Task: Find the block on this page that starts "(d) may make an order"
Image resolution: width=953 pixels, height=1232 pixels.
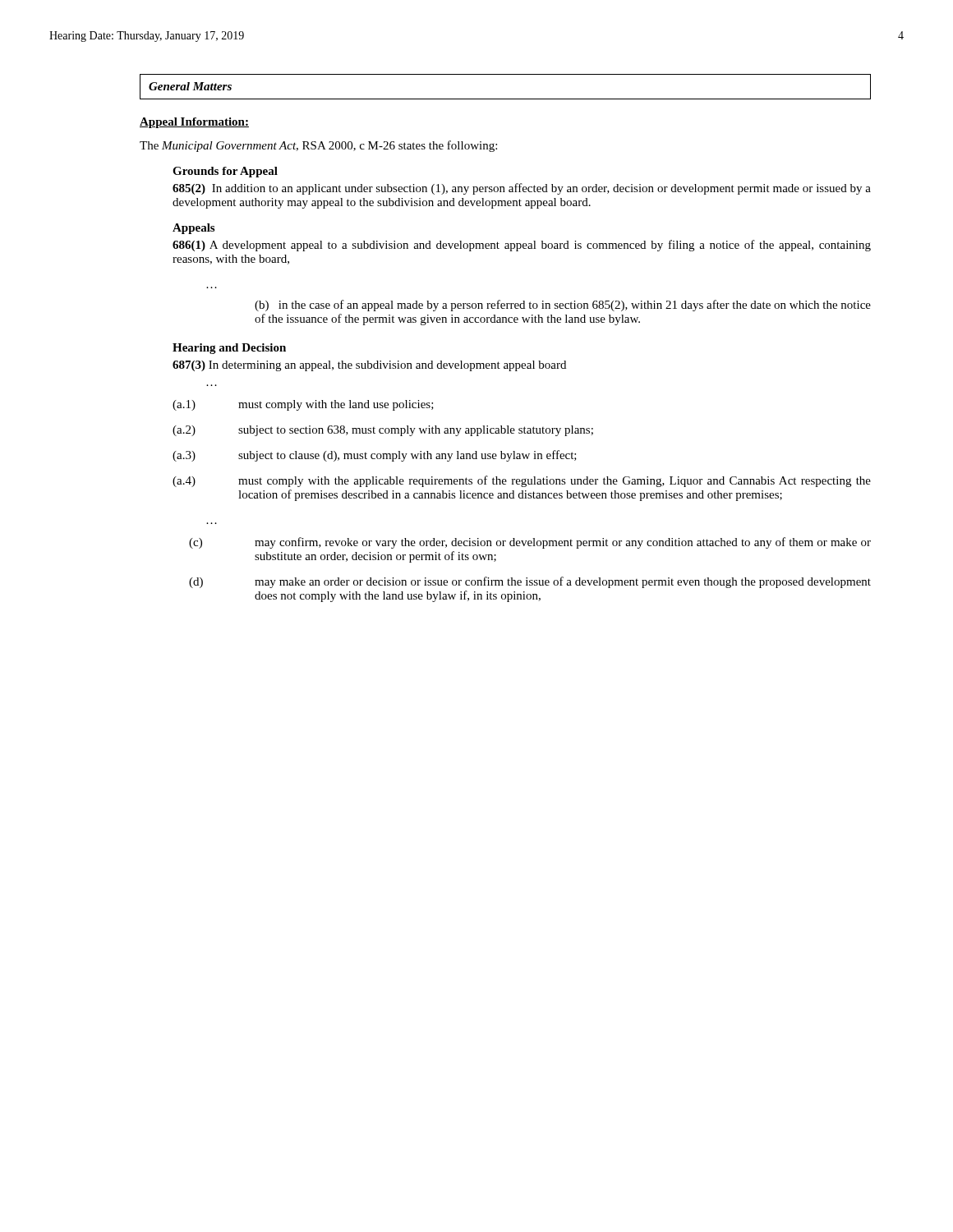Action: point(505,589)
